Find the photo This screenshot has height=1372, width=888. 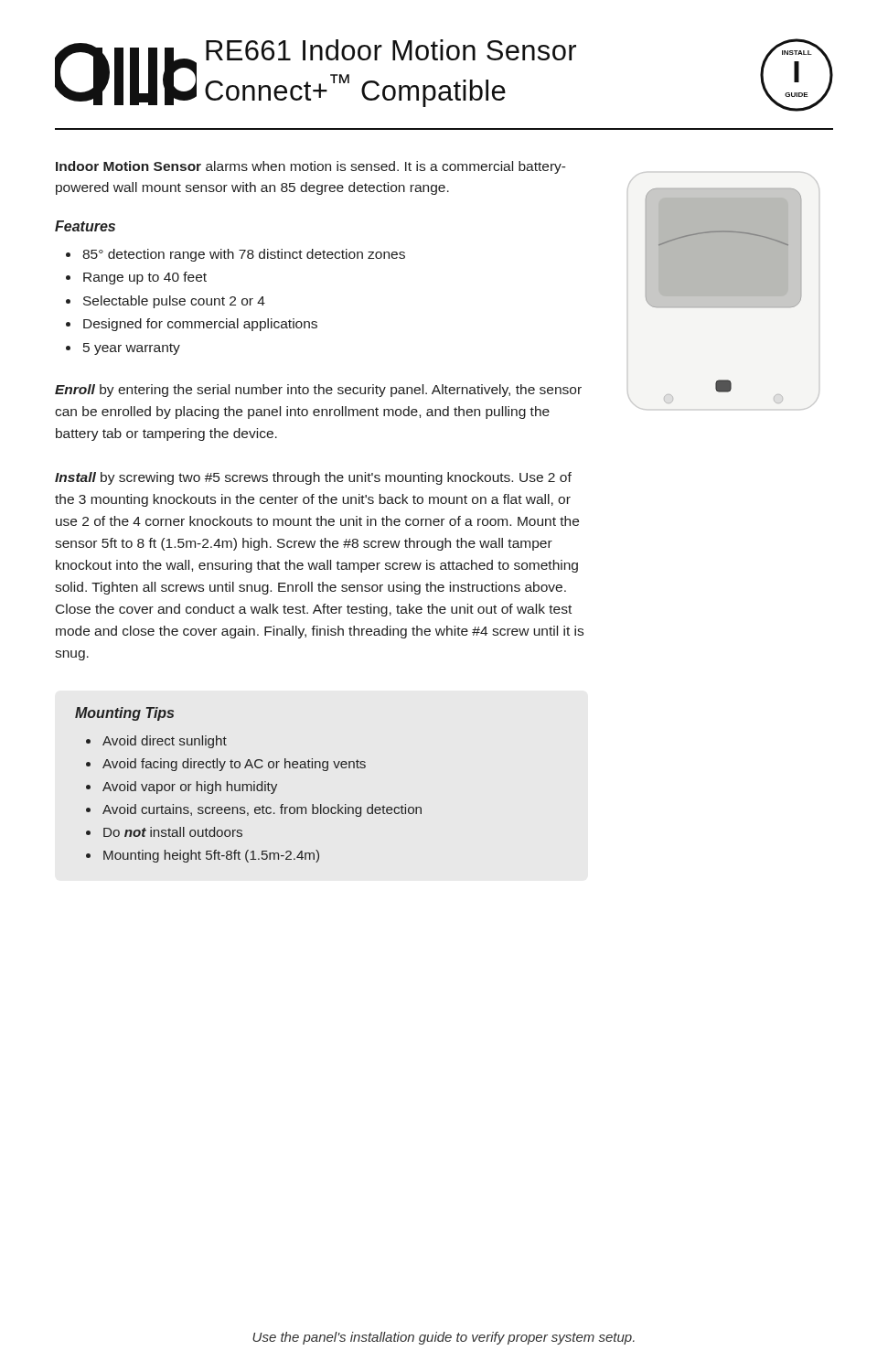723,295
